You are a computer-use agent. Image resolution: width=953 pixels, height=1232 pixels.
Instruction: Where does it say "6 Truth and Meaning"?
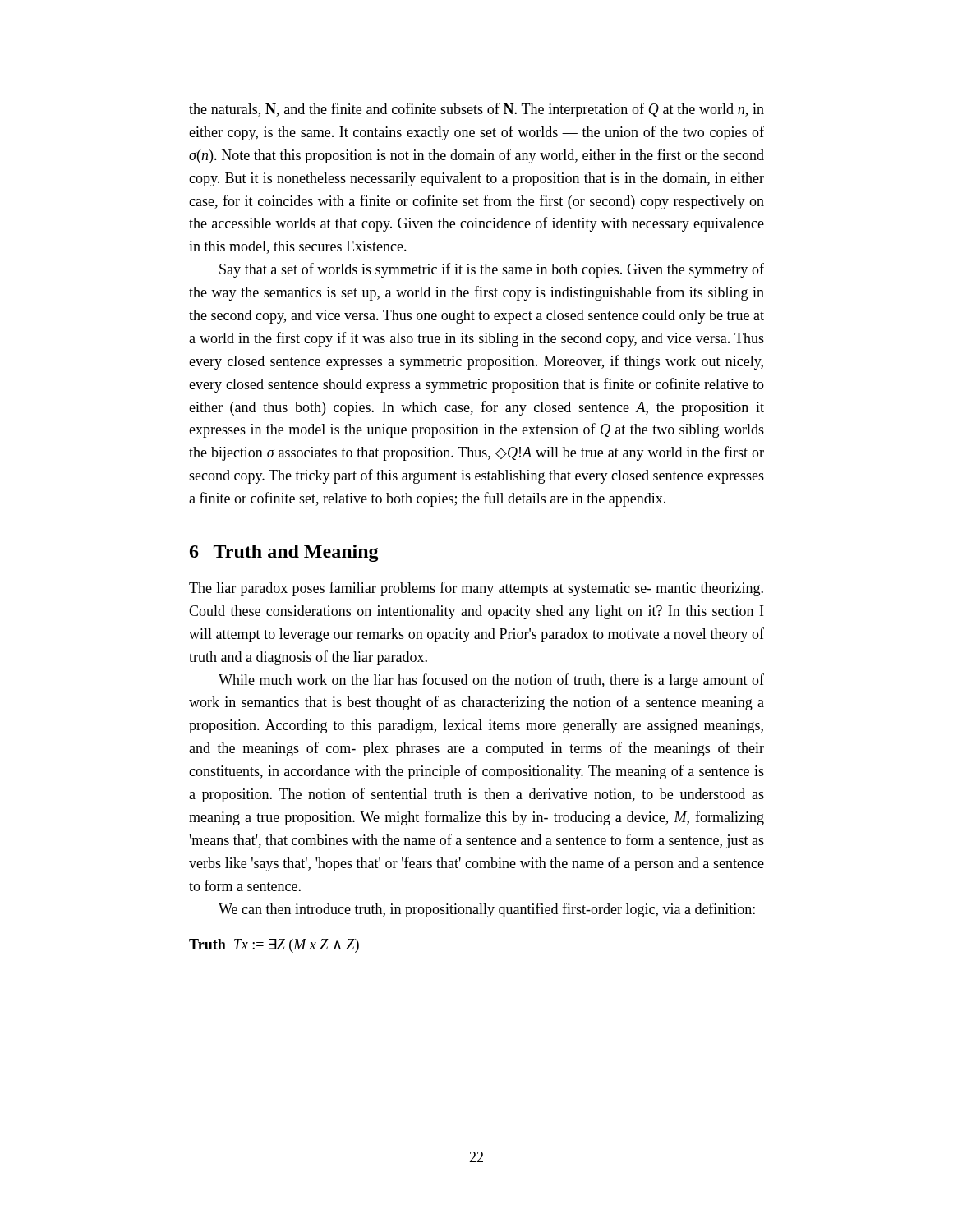pos(284,553)
